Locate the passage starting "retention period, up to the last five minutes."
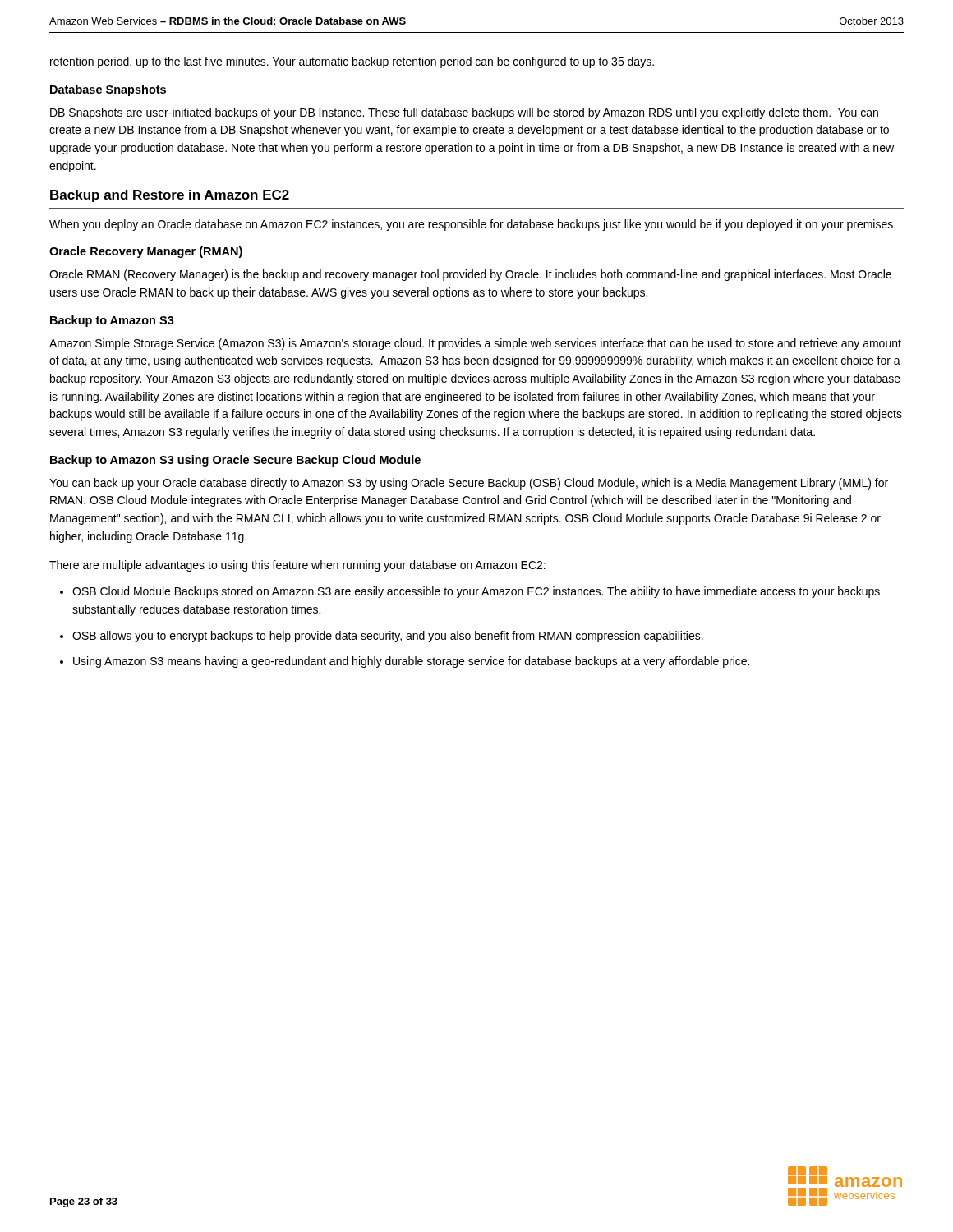This screenshot has height=1232, width=953. pos(352,62)
